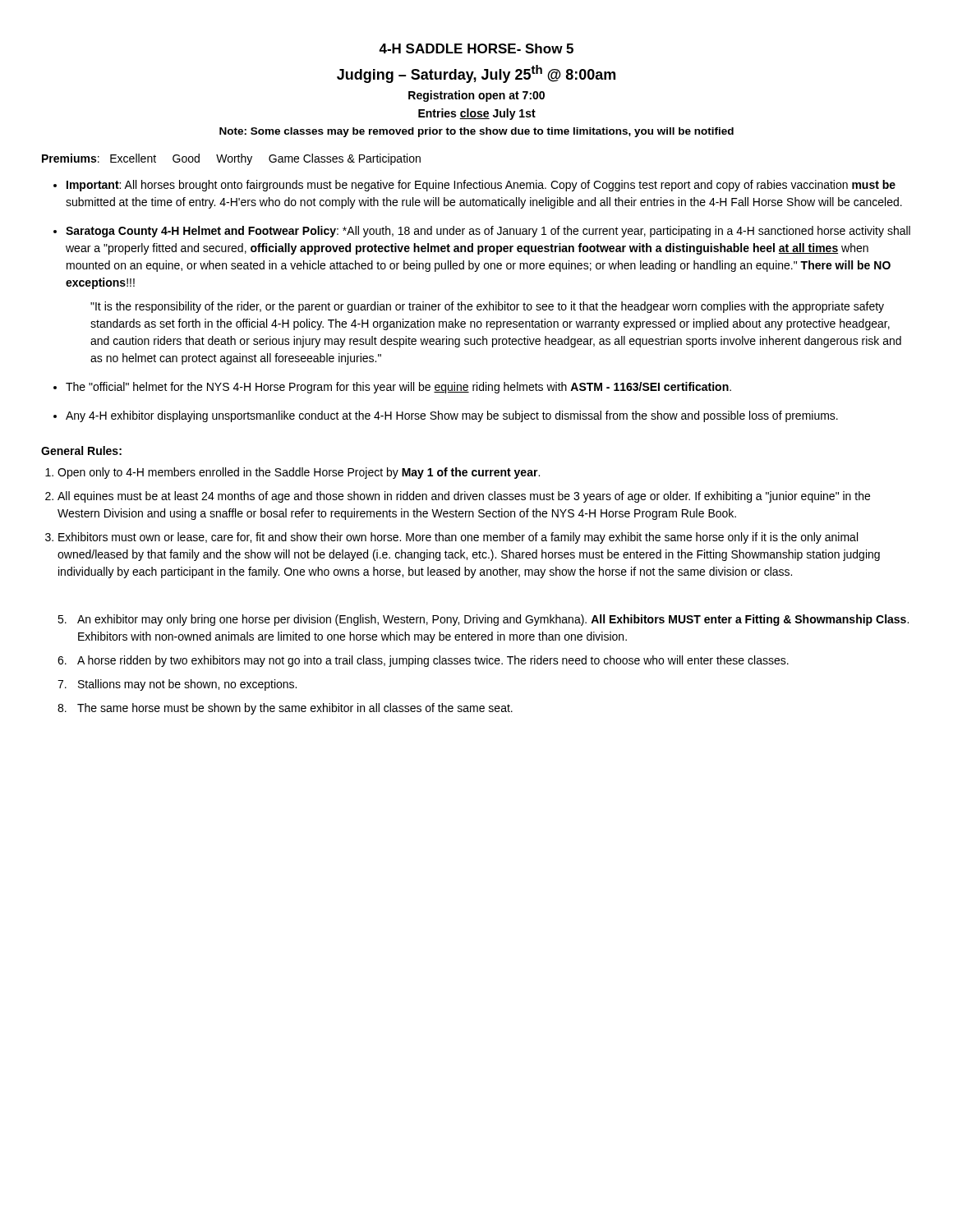Select the title containing "Judging – Saturday, July 25th @ 8:00am"
The width and height of the screenshot is (953, 1232).
pos(476,73)
